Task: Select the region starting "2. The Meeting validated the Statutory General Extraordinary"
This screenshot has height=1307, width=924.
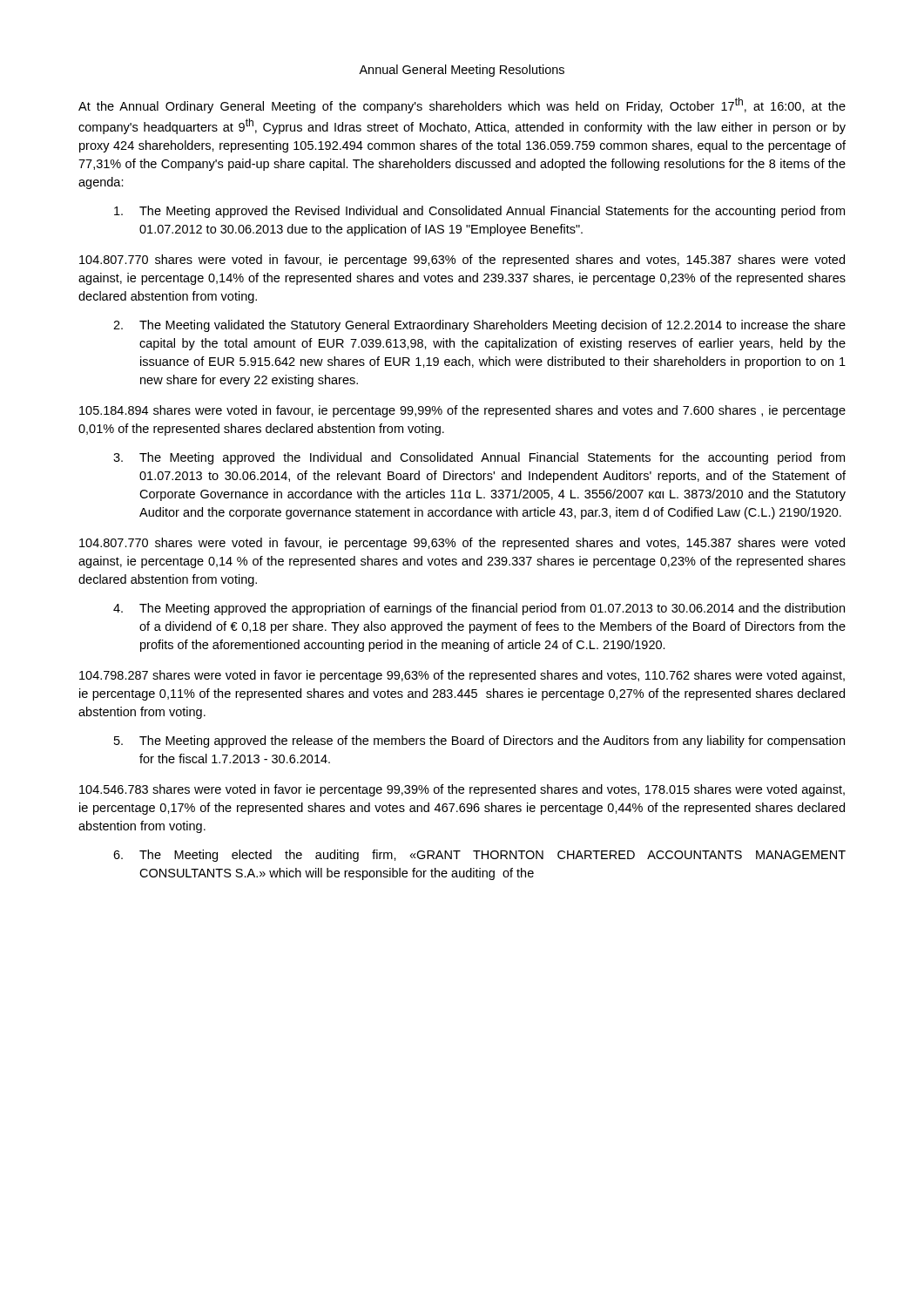Action: pyautogui.click(x=479, y=353)
